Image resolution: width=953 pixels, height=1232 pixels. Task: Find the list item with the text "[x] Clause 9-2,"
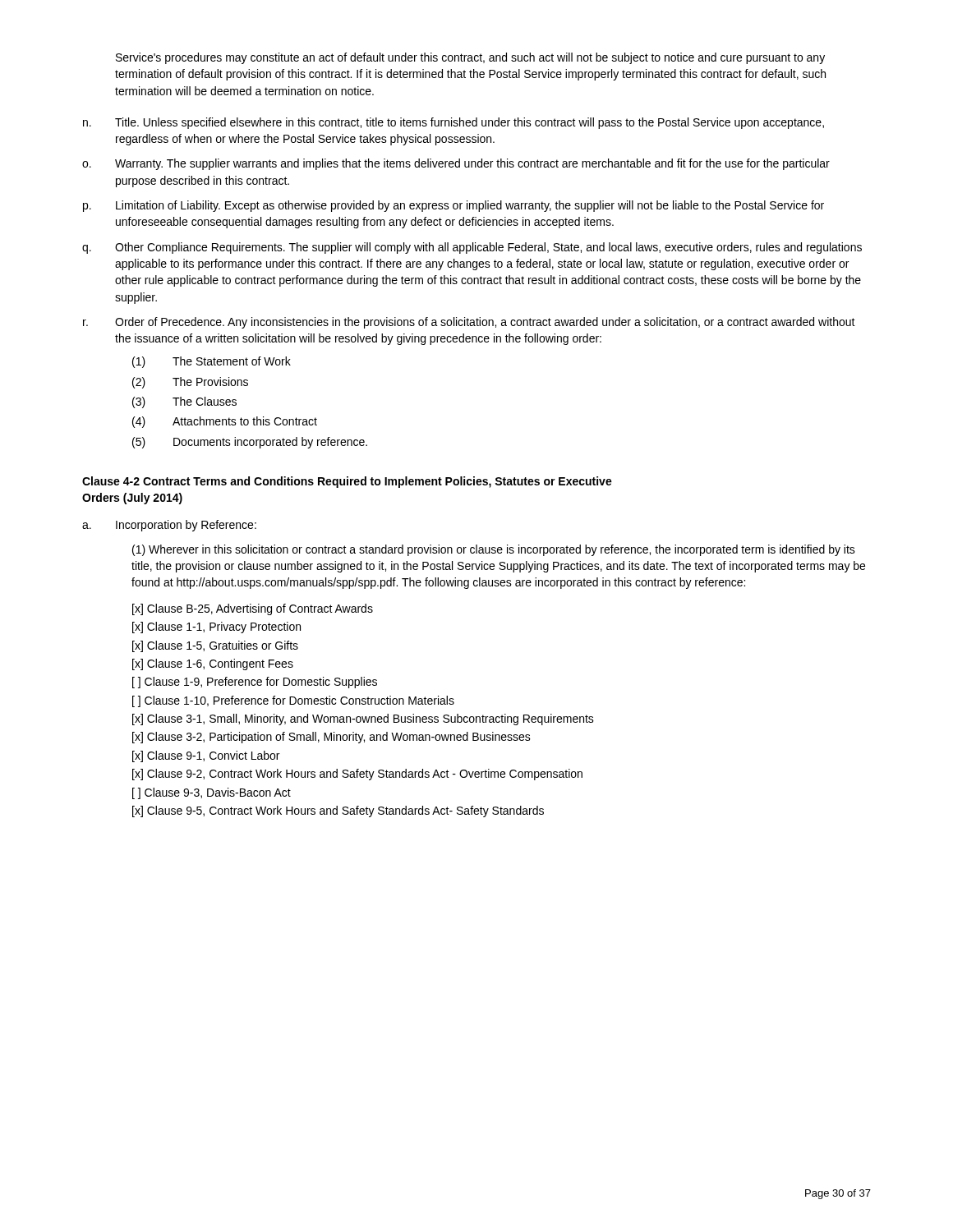coord(357,774)
